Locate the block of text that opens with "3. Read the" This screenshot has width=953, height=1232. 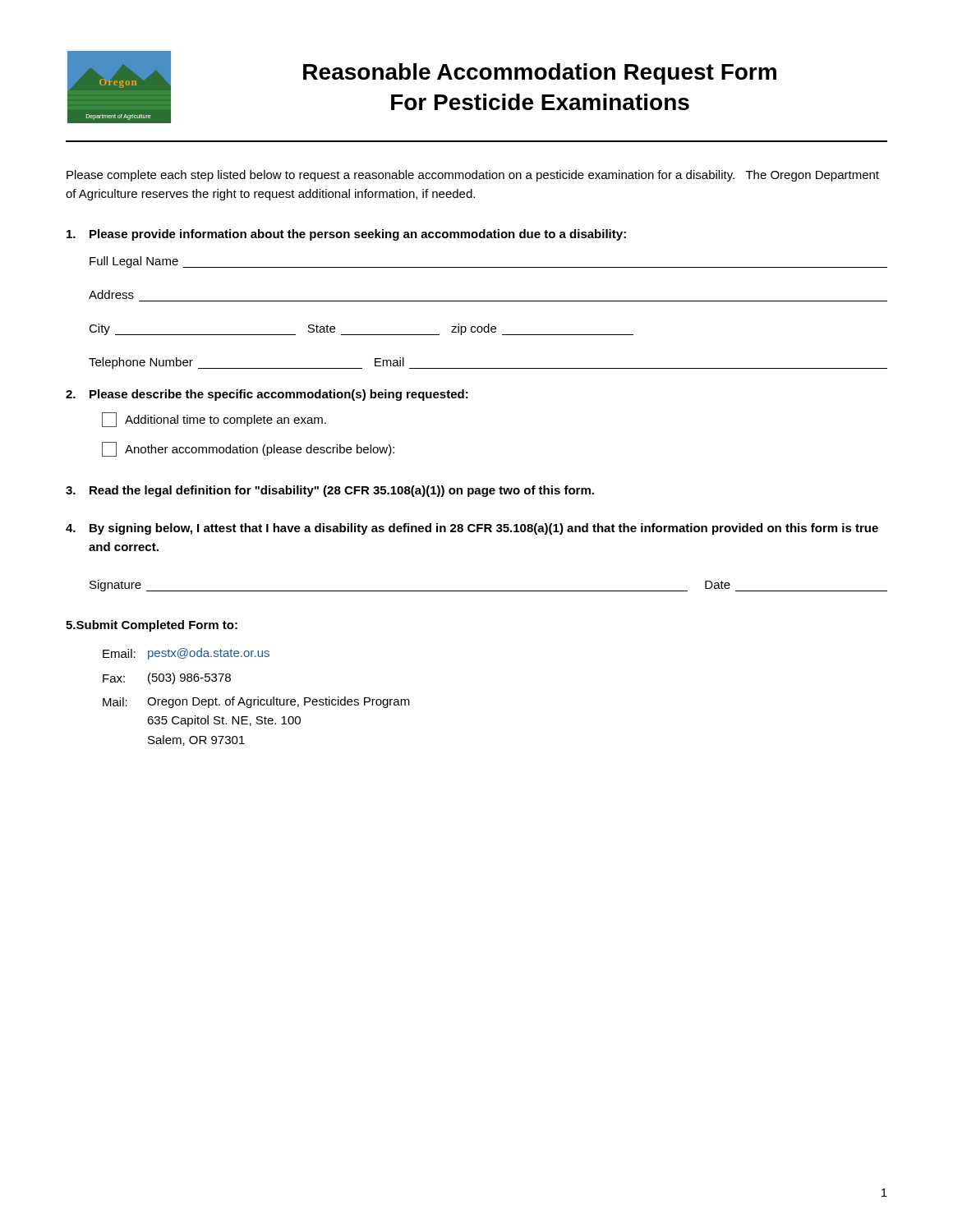pos(476,490)
